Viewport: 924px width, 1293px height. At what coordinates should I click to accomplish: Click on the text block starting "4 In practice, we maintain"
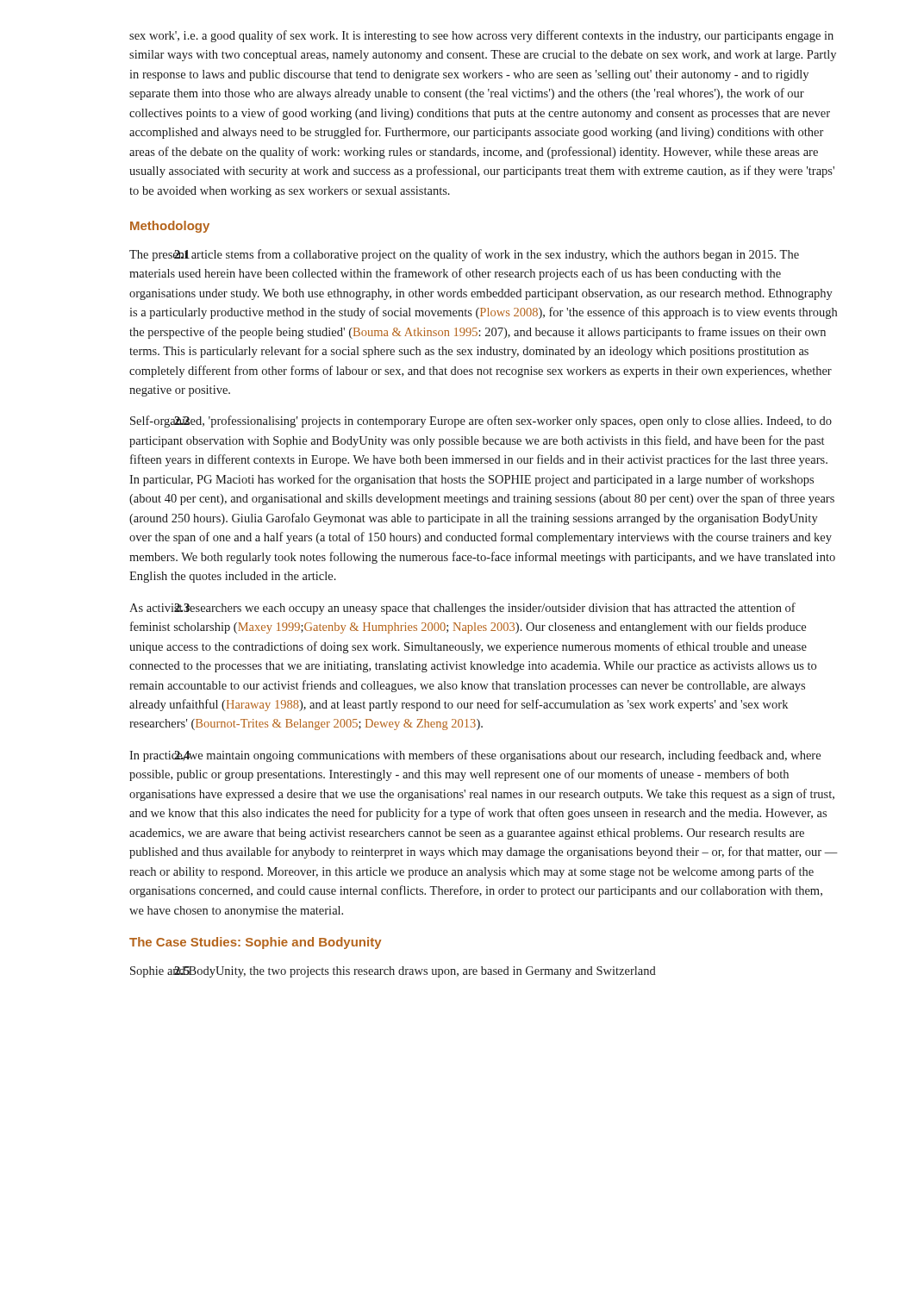[484, 833]
